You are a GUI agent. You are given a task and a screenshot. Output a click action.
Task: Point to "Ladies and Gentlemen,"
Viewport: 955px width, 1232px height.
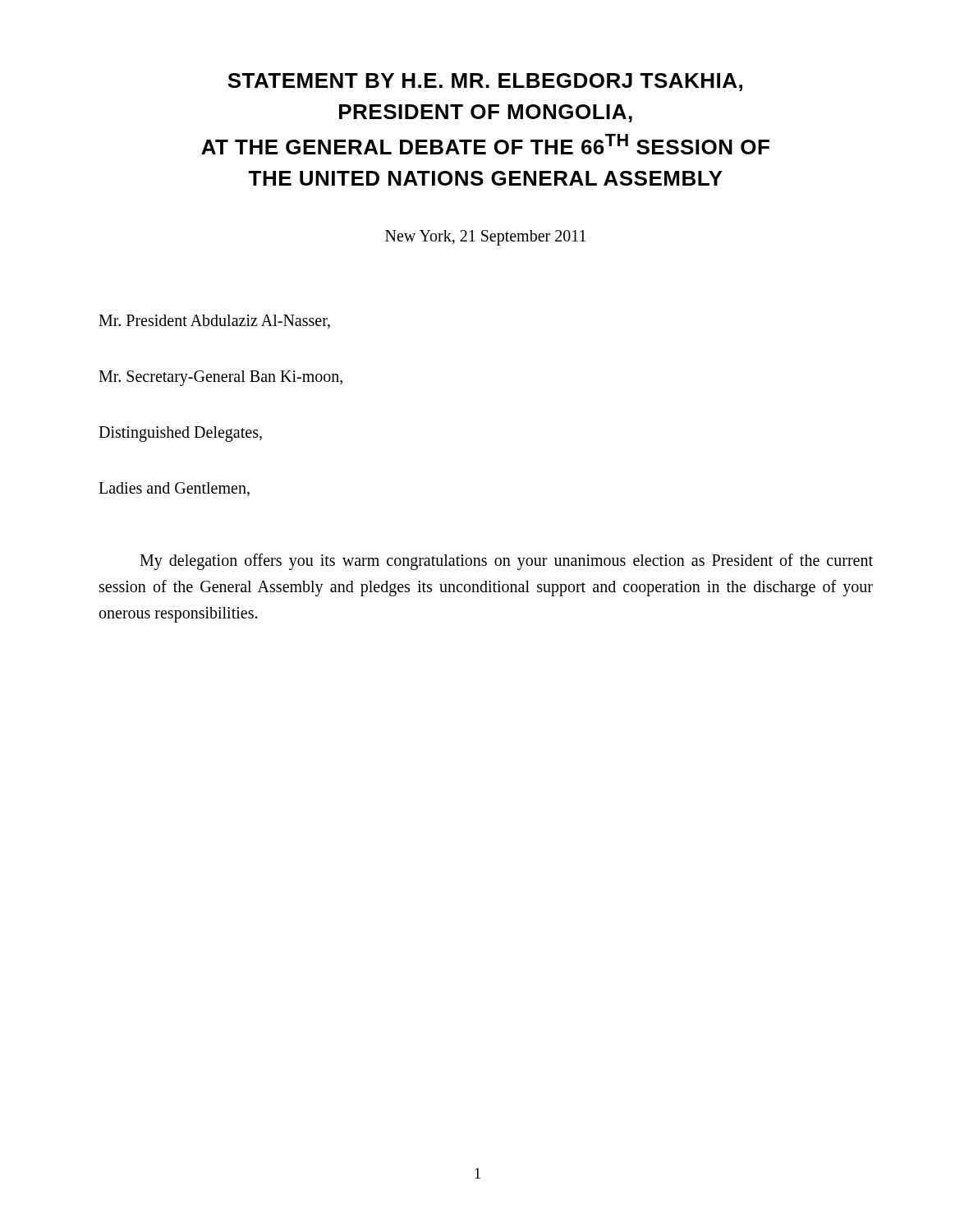coord(174,488)
